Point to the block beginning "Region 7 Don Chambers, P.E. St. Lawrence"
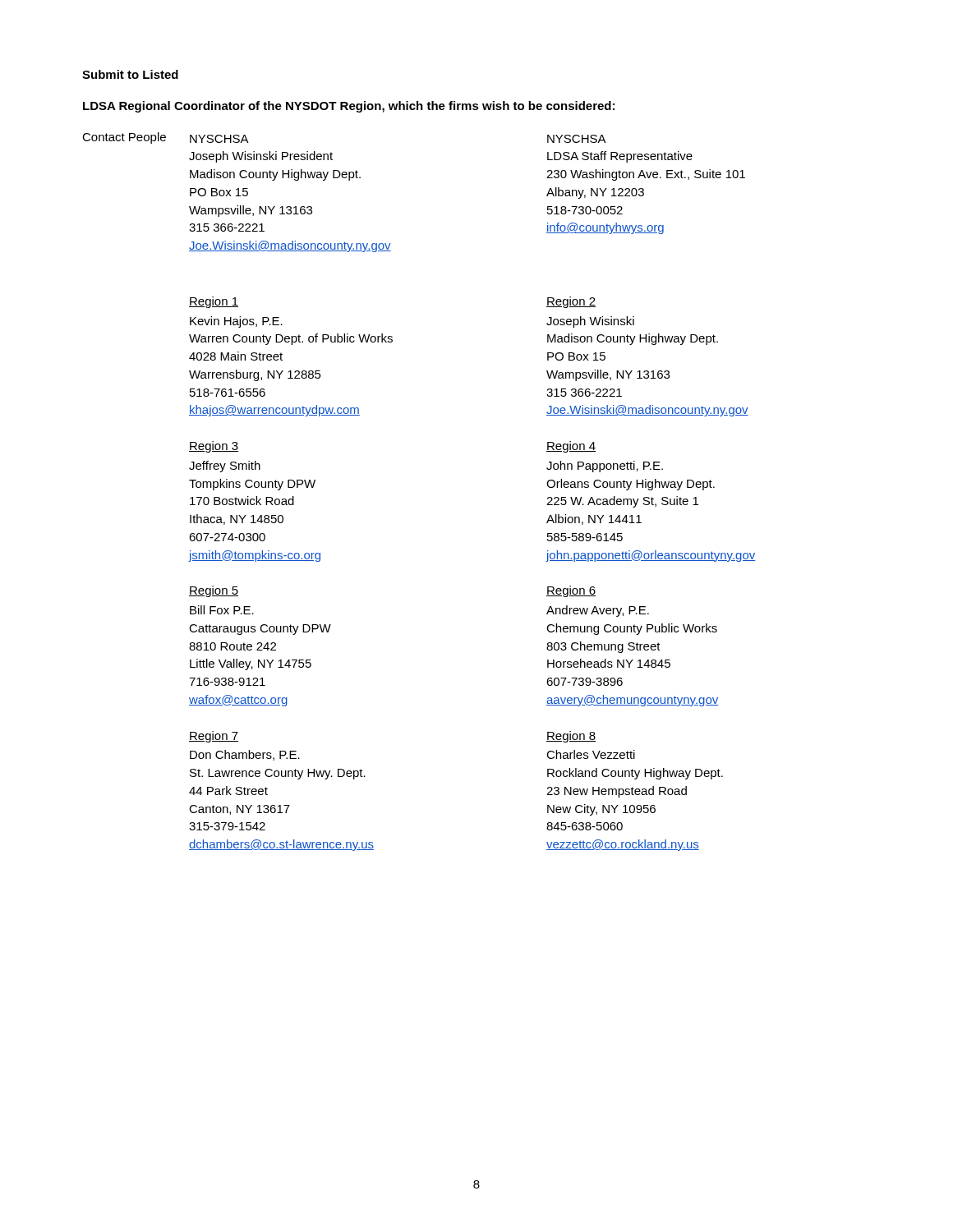953x1232 pixels. 214,737
